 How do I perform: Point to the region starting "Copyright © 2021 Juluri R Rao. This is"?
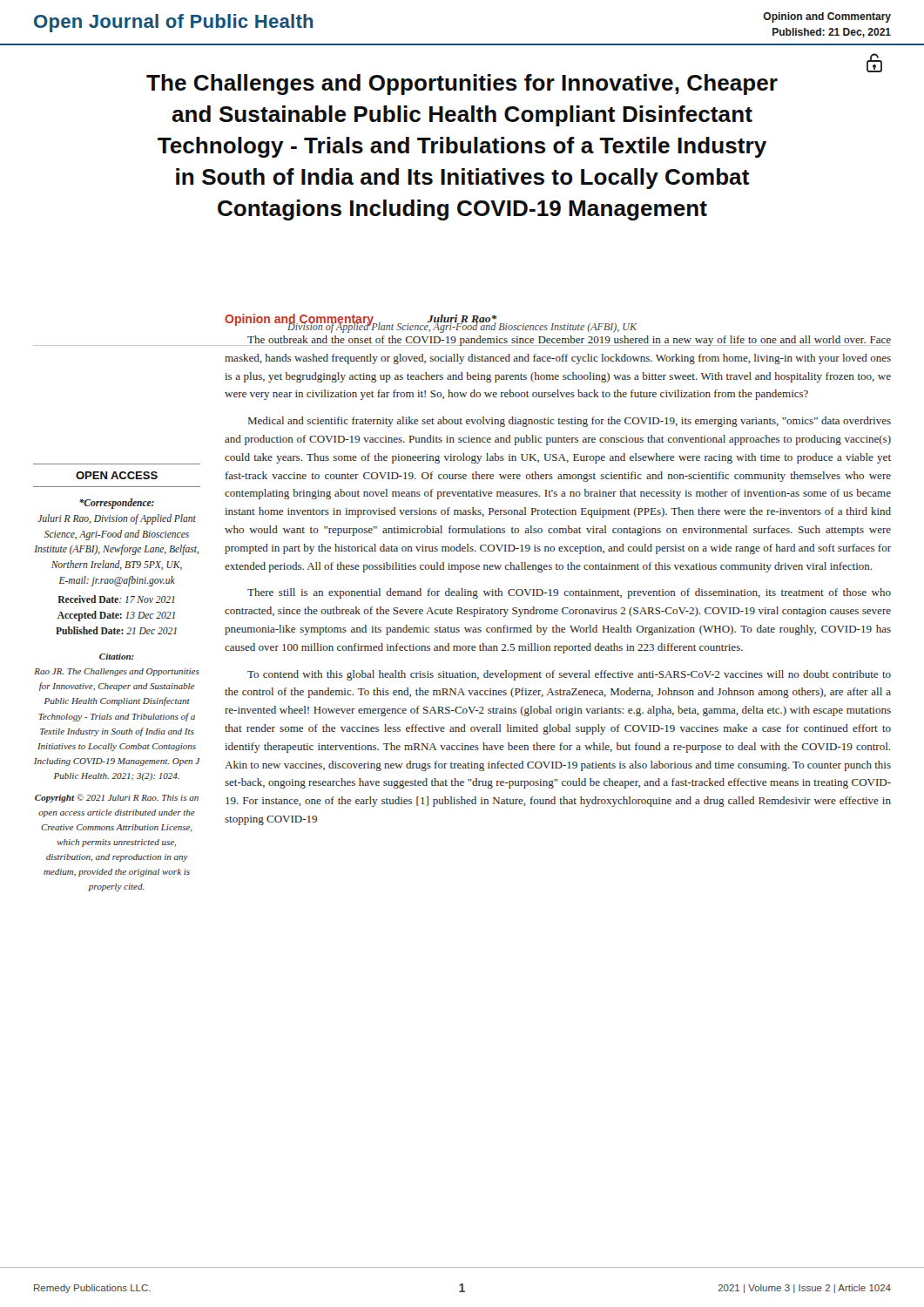(x=117, y=842)
